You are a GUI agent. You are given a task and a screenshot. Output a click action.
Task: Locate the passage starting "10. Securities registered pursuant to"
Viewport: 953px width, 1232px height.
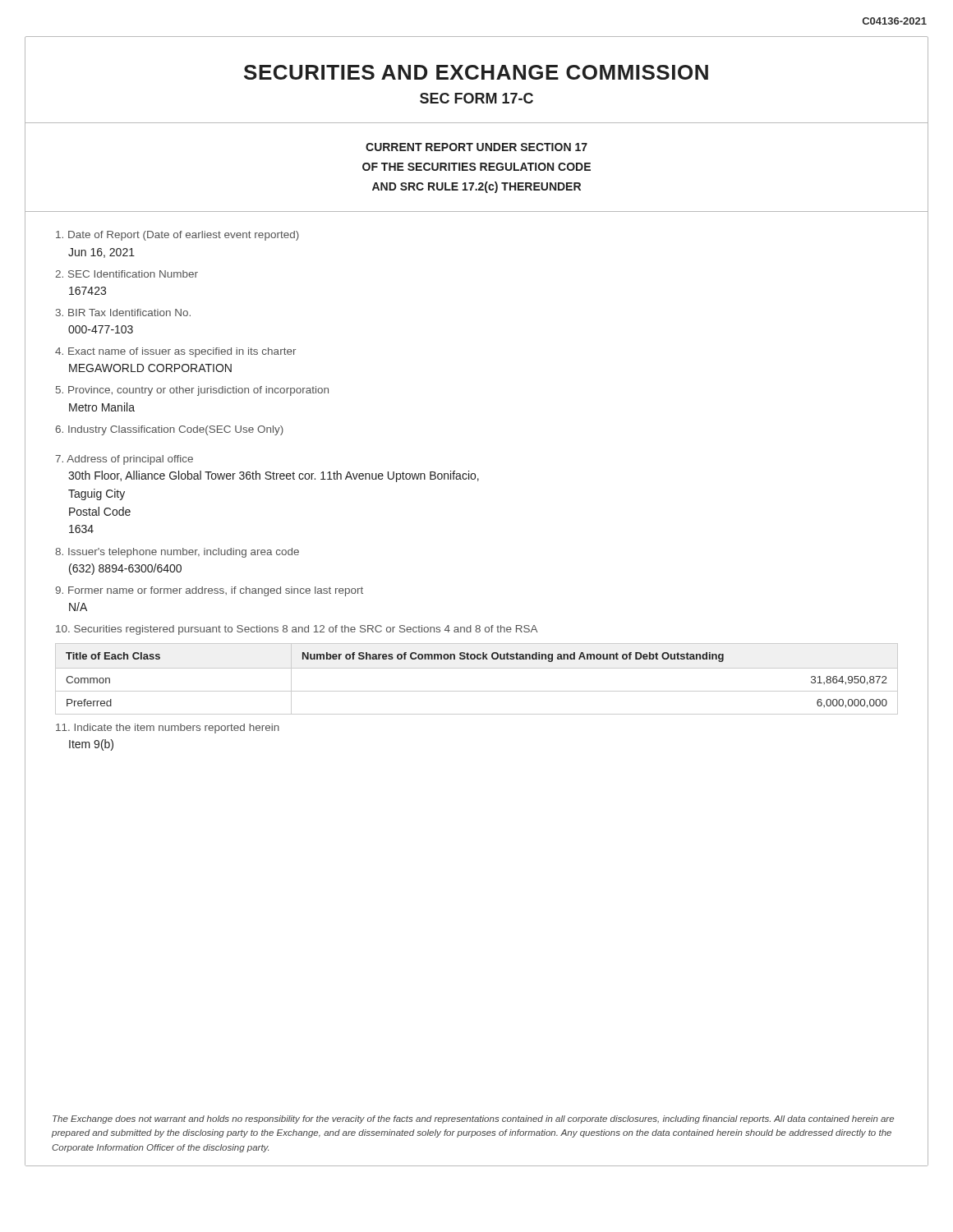coord(296,629)
